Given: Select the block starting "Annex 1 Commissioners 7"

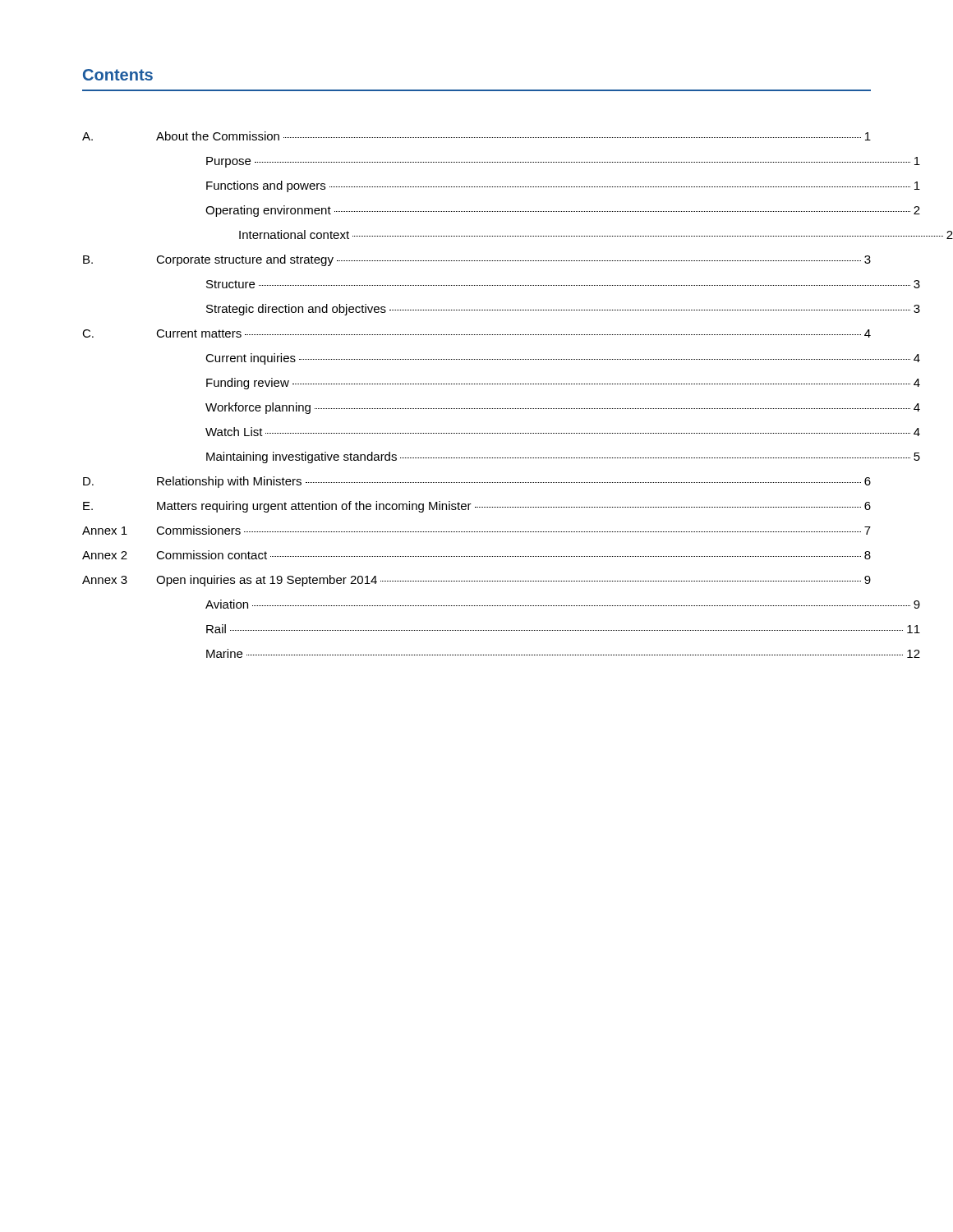Looking at the screenshot, I should pos(476,531).
